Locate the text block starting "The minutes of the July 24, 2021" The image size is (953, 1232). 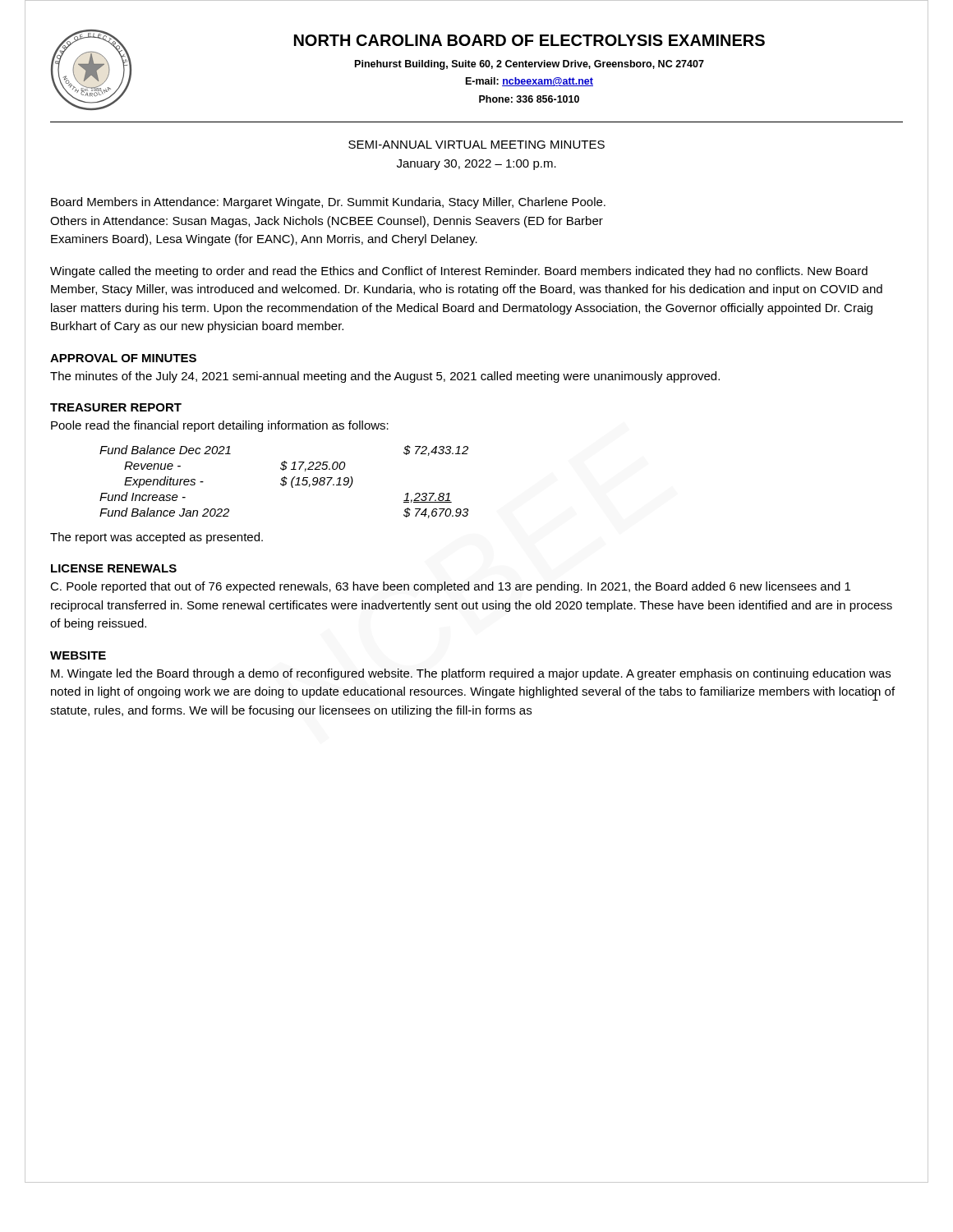(385, 375)
